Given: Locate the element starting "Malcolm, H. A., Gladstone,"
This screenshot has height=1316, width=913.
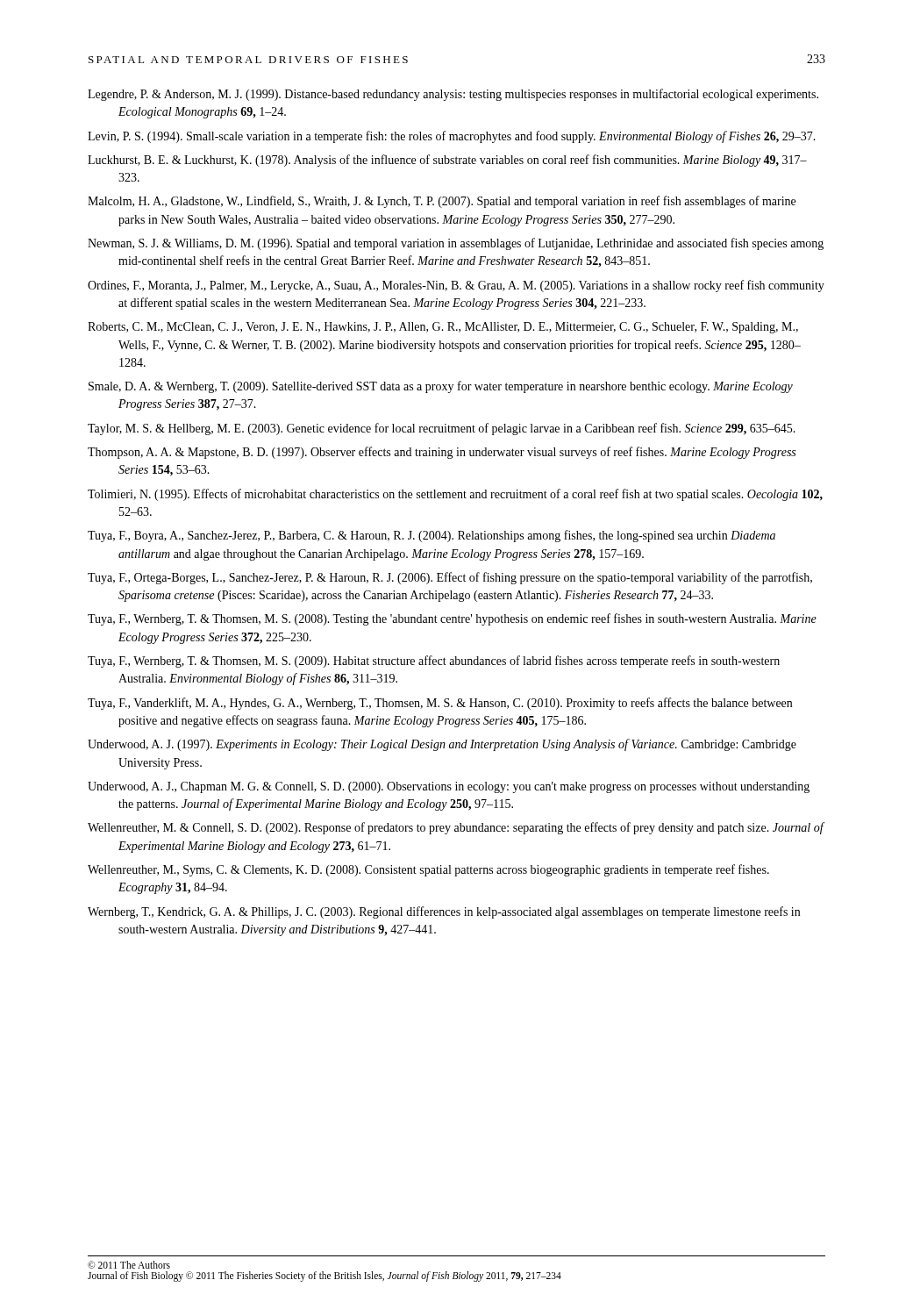Looking at the screenshot, I should pos(456,211).
